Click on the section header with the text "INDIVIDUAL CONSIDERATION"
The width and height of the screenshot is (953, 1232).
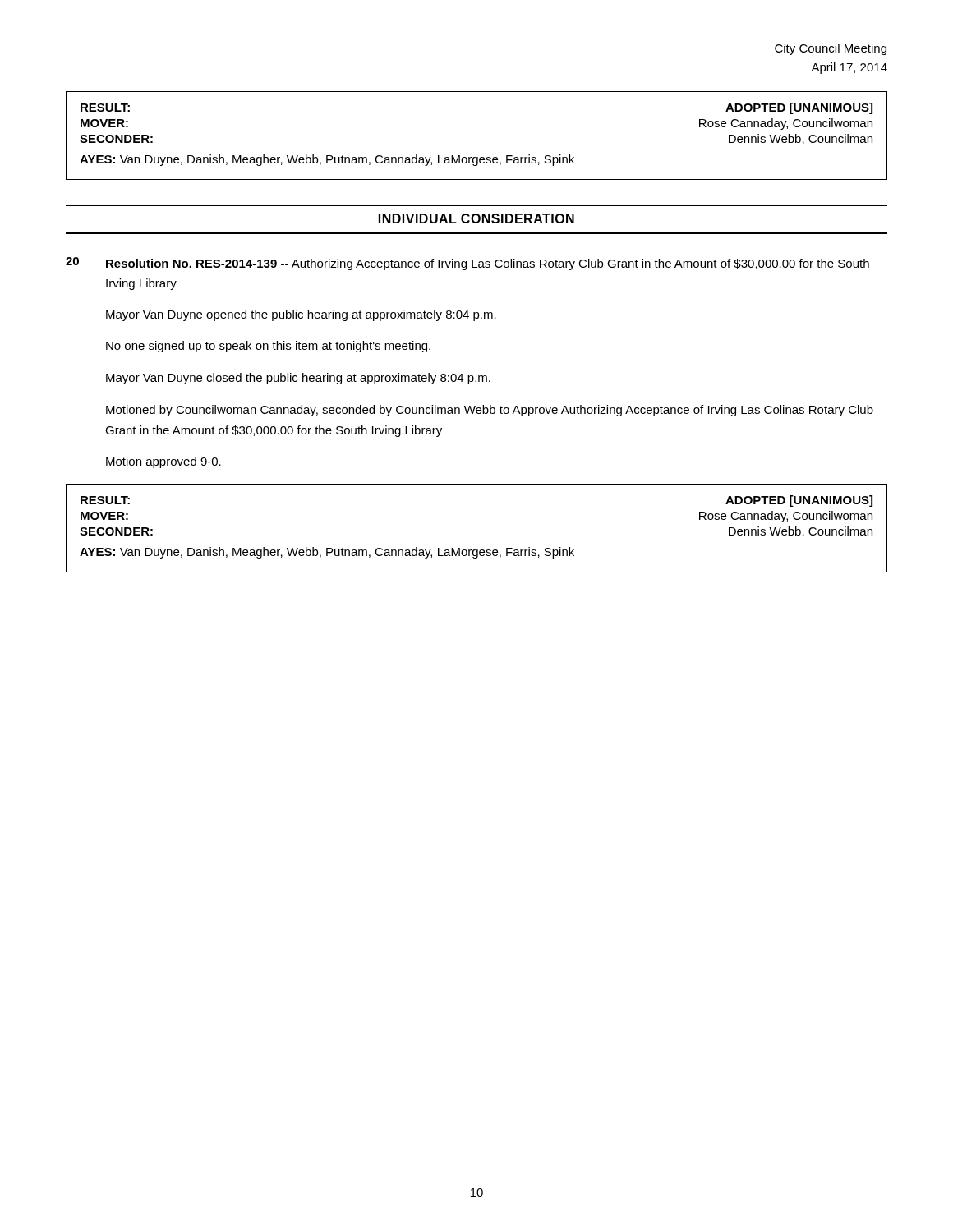476,218
